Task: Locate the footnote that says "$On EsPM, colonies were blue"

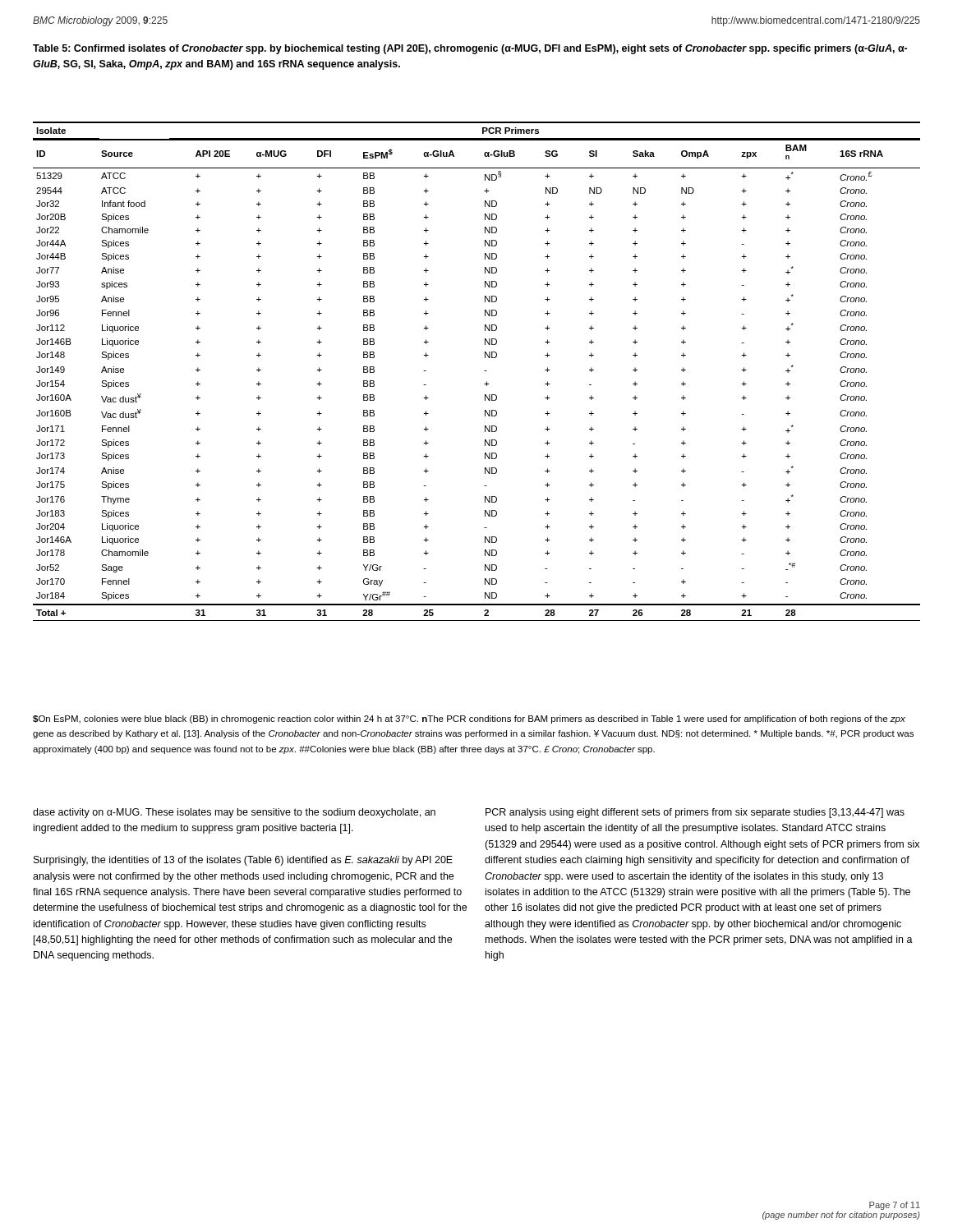Action: tap(473, 734)
